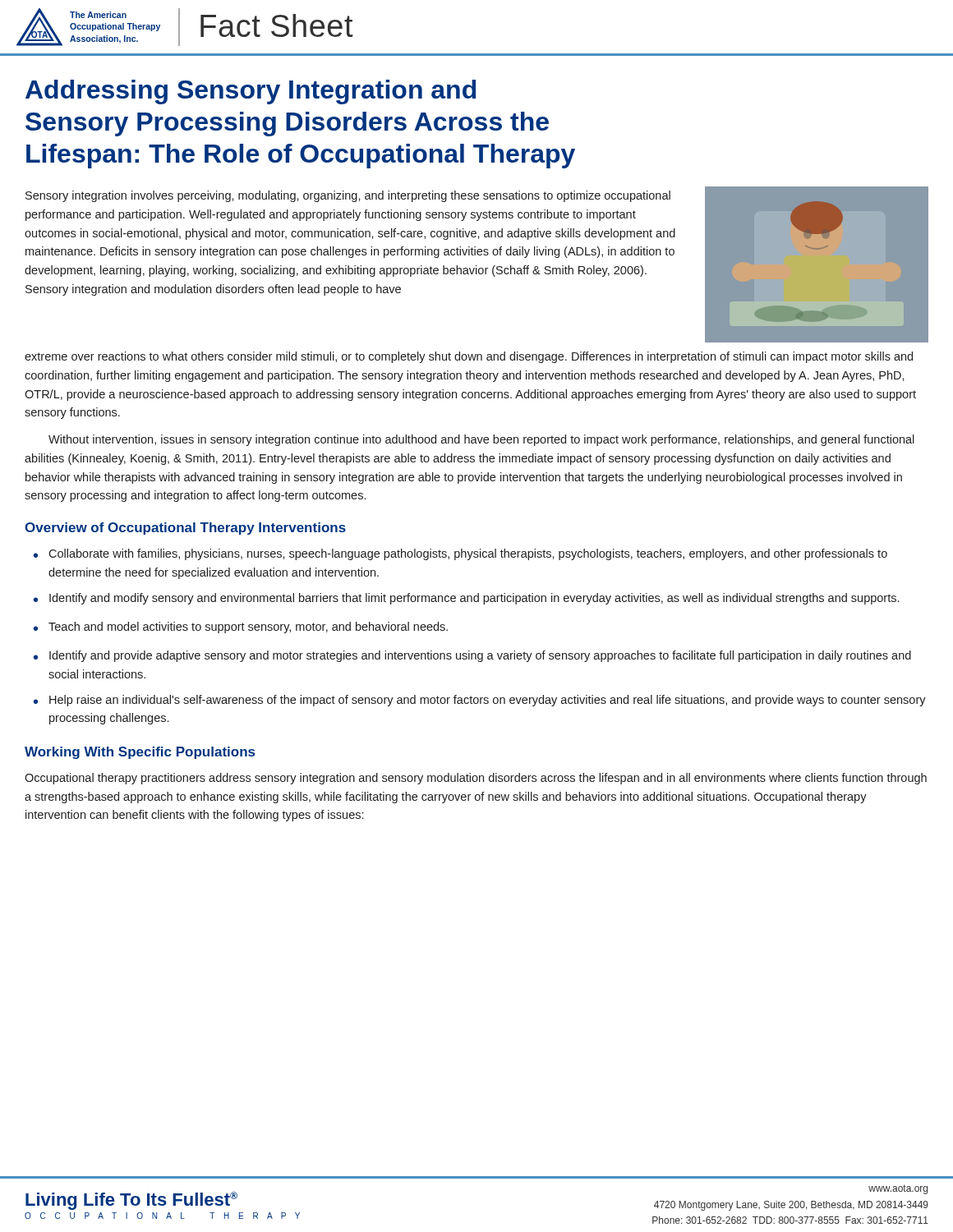Where is the passage that starts "• Identify and provide adaptive sensory"?
Screen dimensions: 1232x953
481,665
